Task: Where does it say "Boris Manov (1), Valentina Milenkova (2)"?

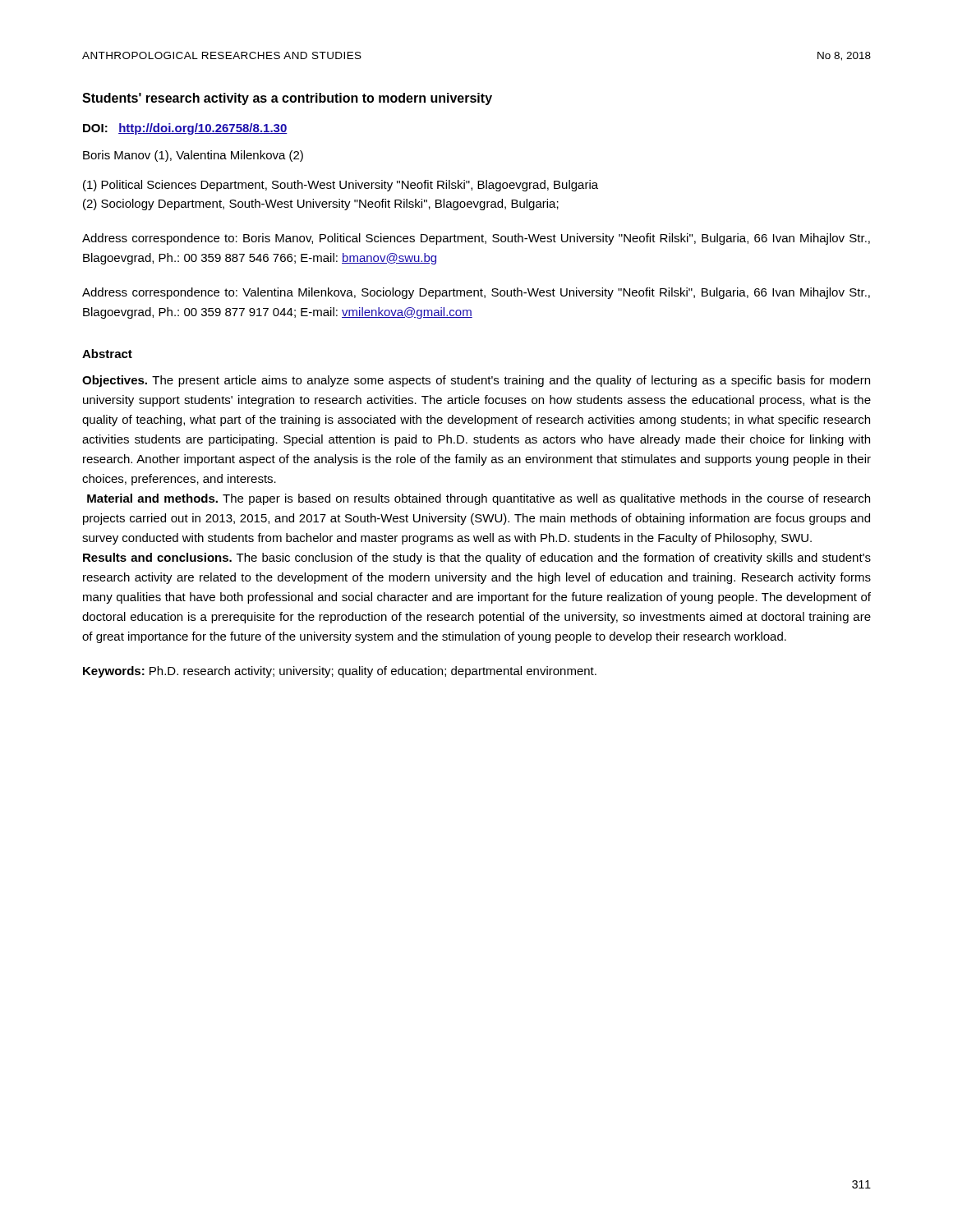Action: point(193,155)
